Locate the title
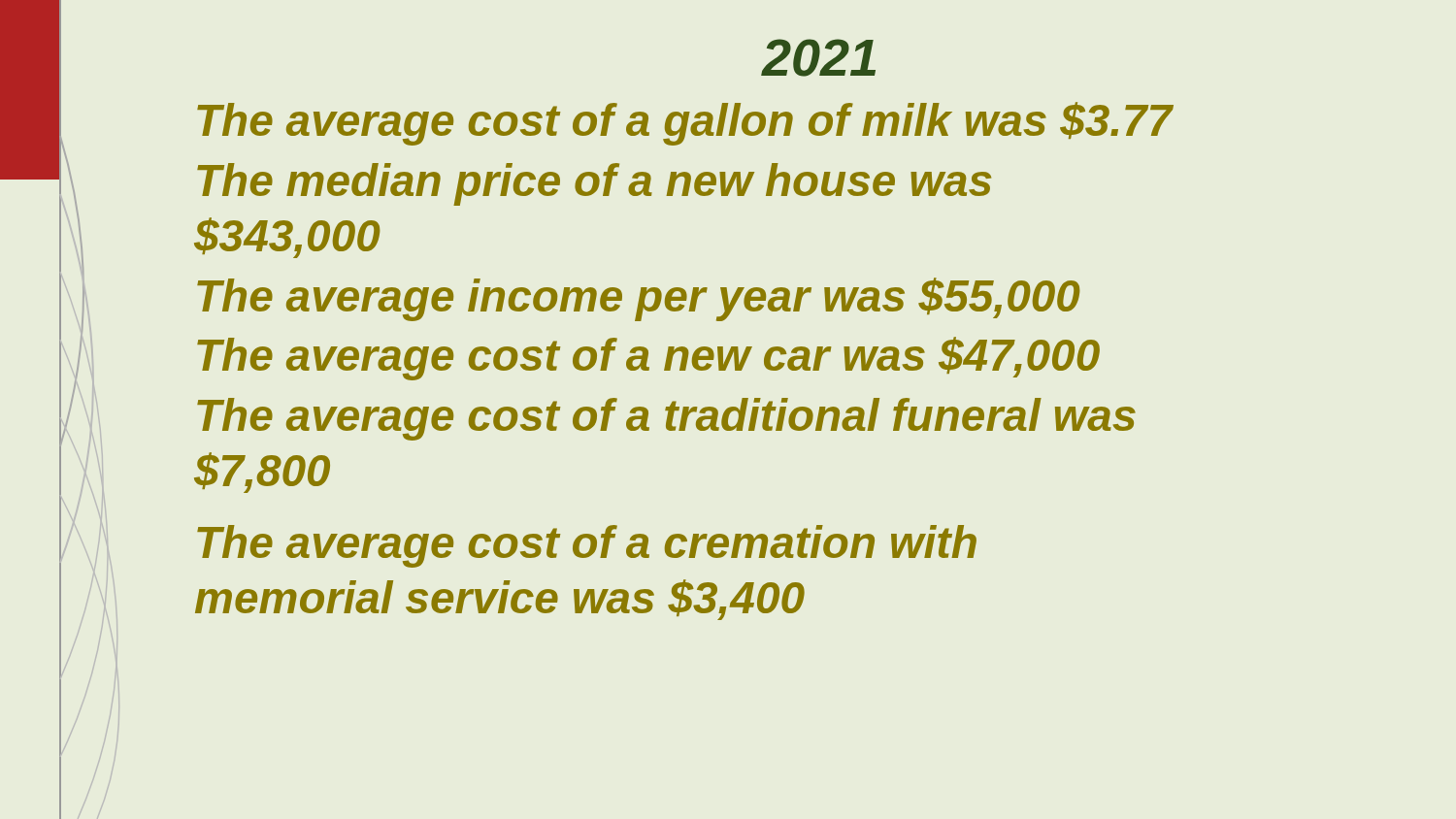 click(820, 57)
